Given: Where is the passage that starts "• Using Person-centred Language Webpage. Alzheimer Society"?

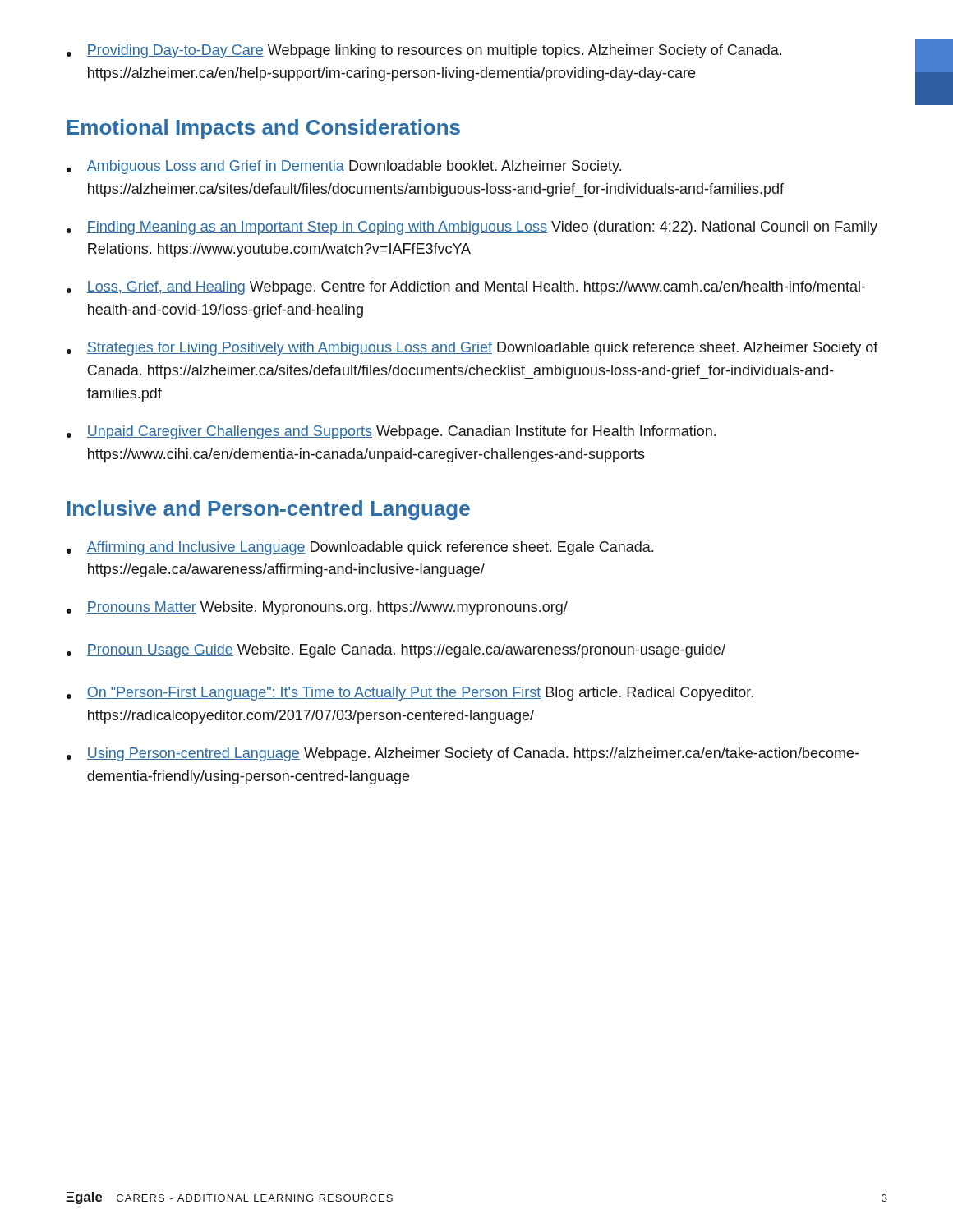Looking at the screenshot, I should click(x=476, y=766).
